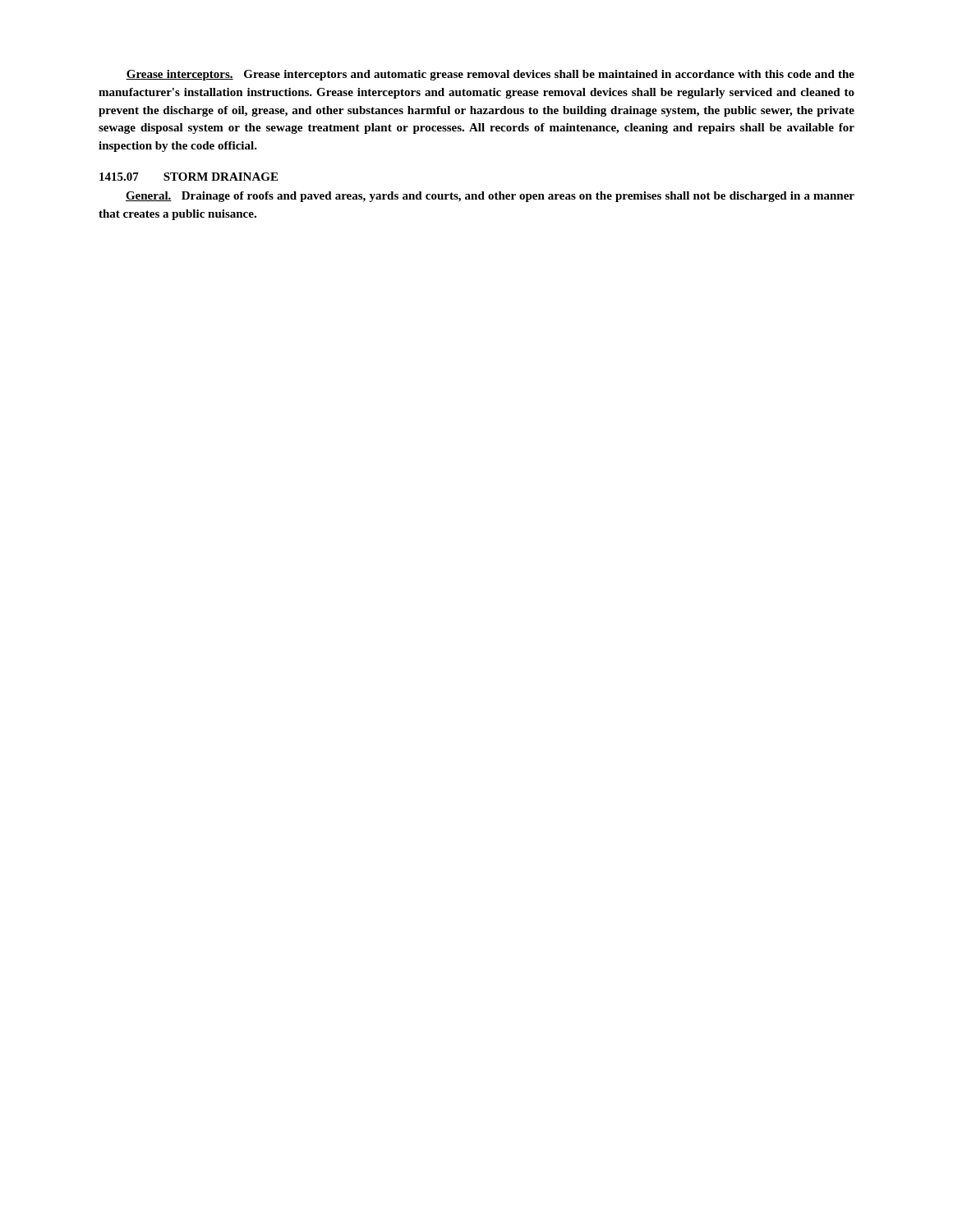Select the text block that reads "General. Drainage of roofs and paved areas,"
Image resolution: width=953 pixels, height=1232 pixels.
click(x=476, y=204)
